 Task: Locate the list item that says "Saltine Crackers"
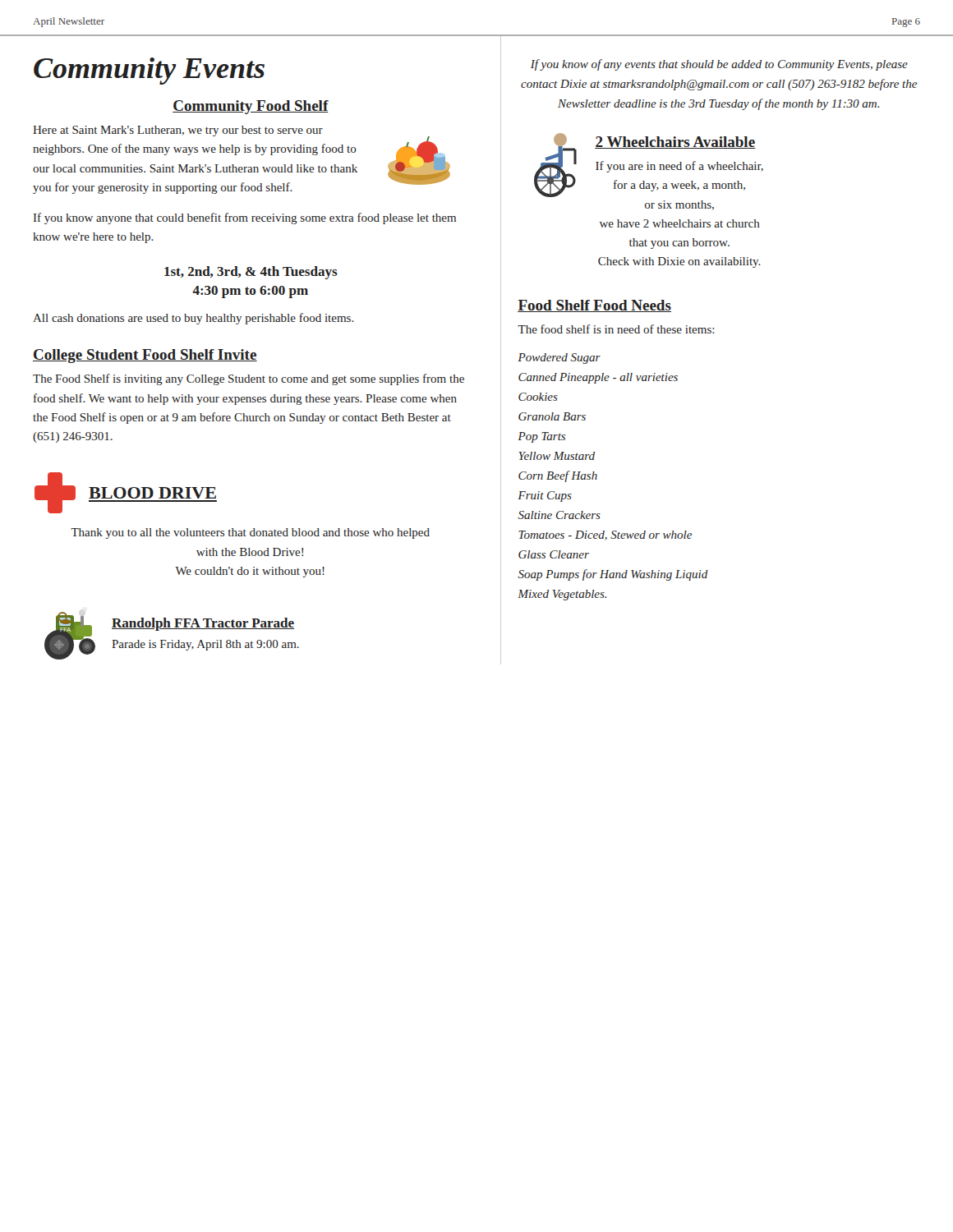coord(559,515)
